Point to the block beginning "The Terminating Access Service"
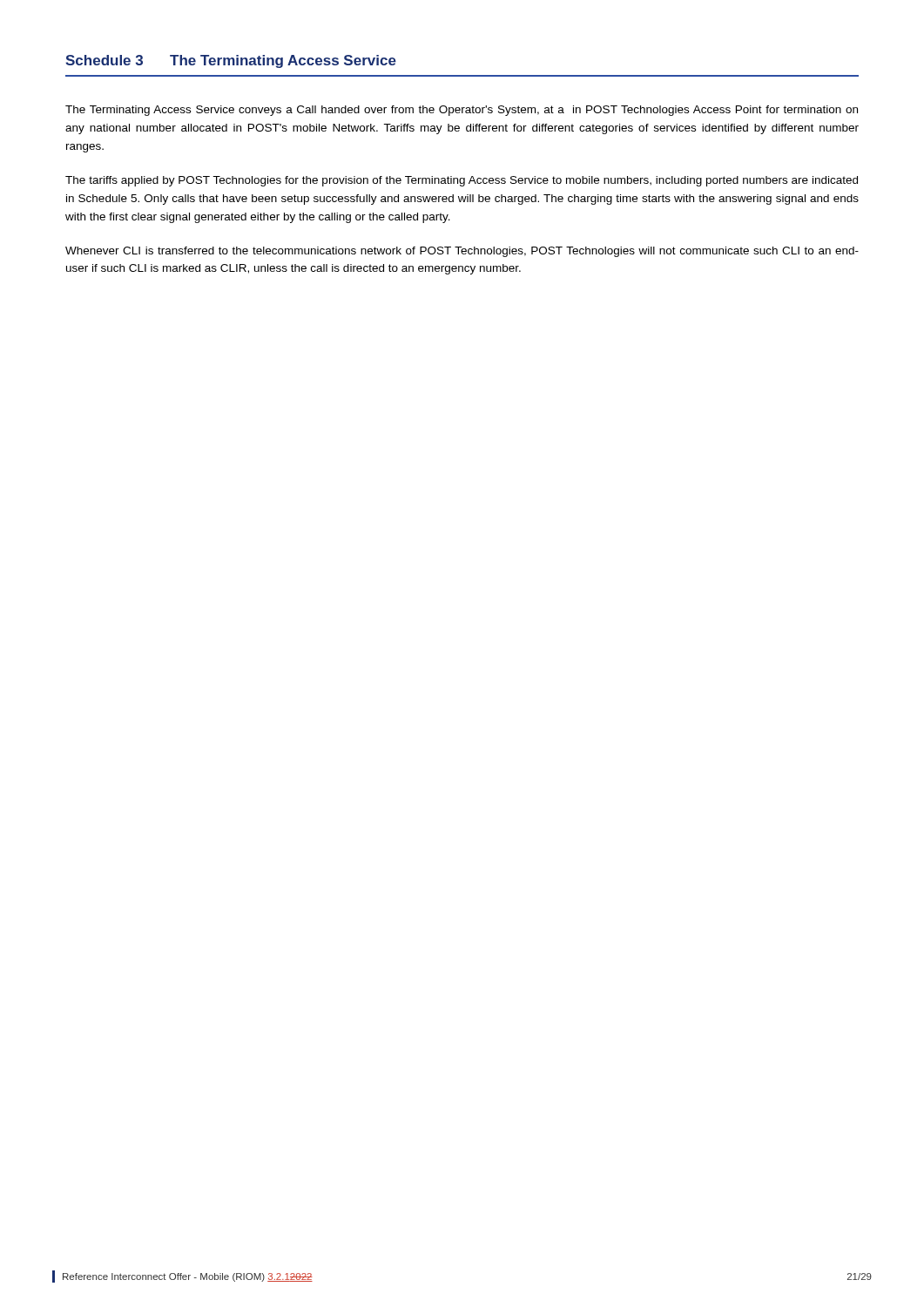This screenshot has width=924, height=1307. 462,128
